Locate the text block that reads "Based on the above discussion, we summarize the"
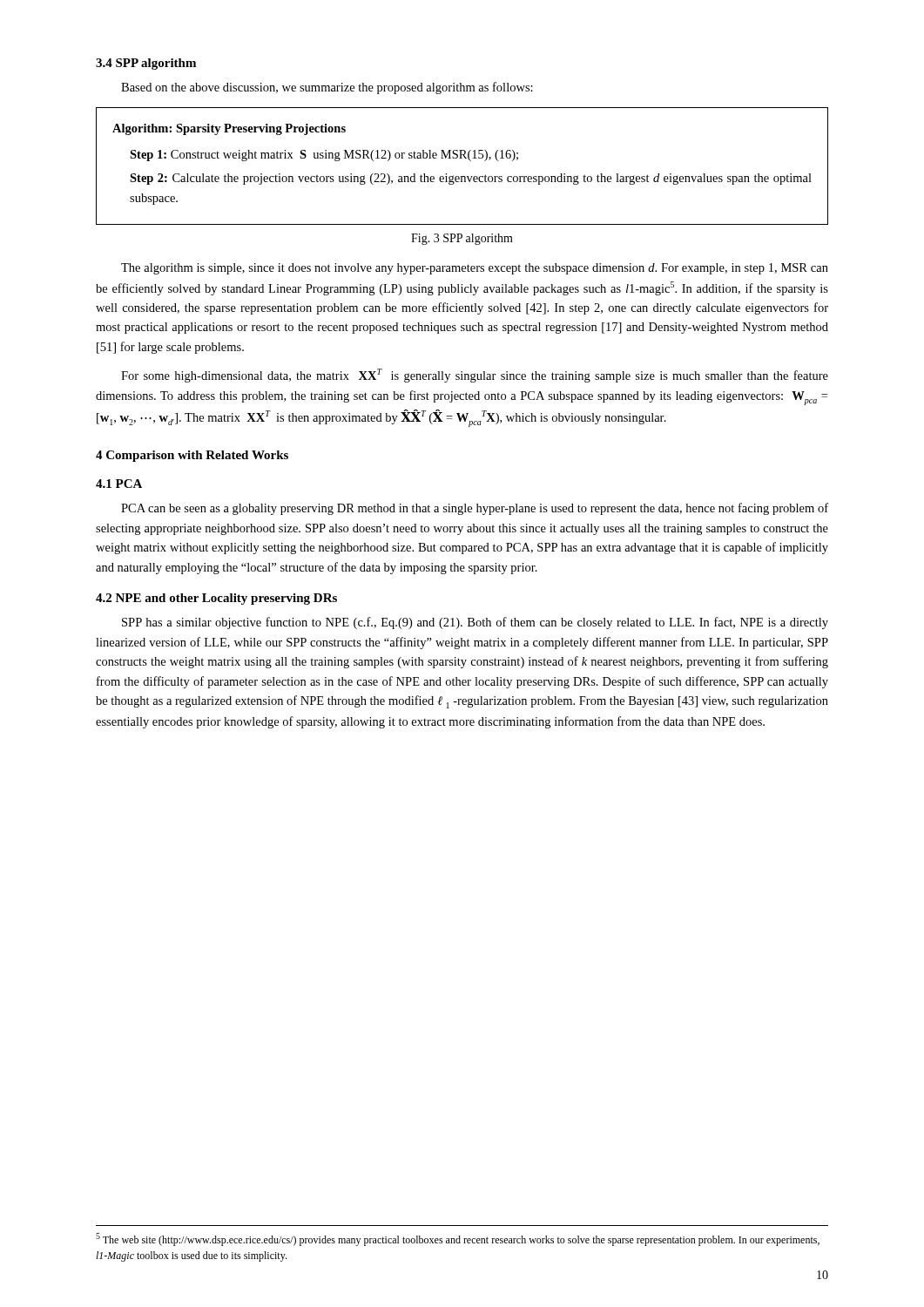This screenshot has width=924, height=1307. [x=327, y=87]
